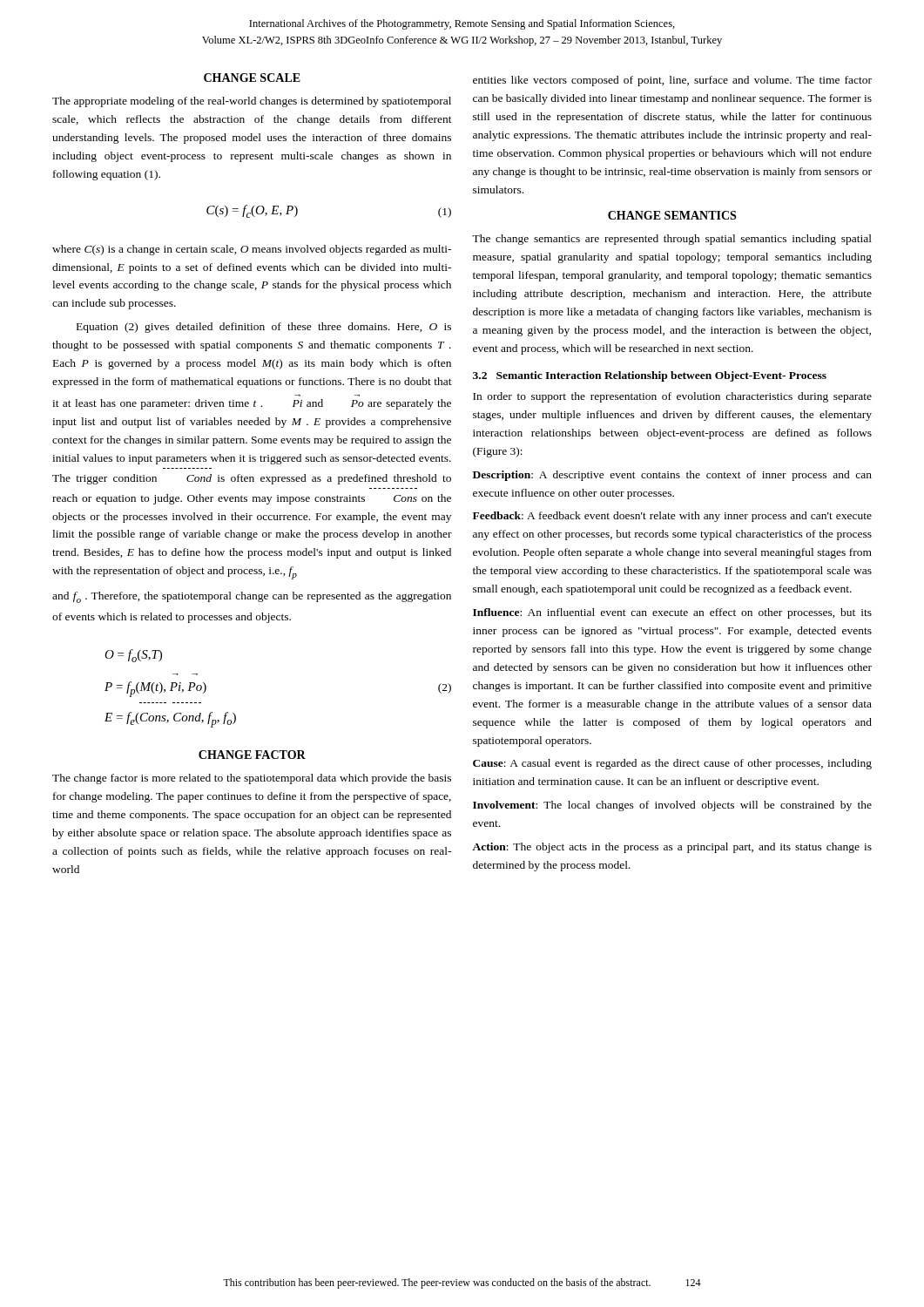Screen dimensions: 1307x924
Task: Find the passage starting "Description: A descriptive event"
Action: click(x=672, y=483)
